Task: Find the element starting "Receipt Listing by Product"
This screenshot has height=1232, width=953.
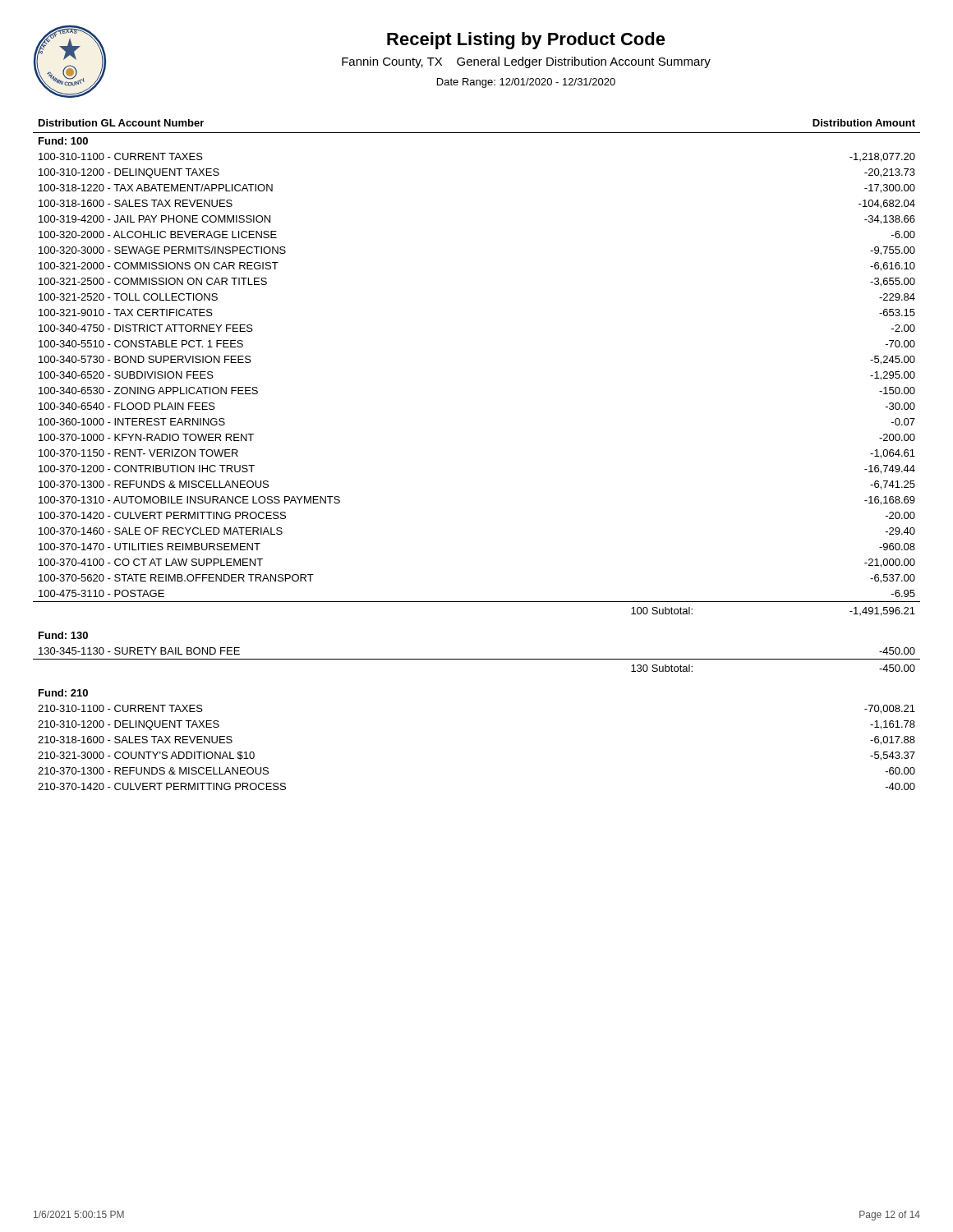Action: point(526,39)
